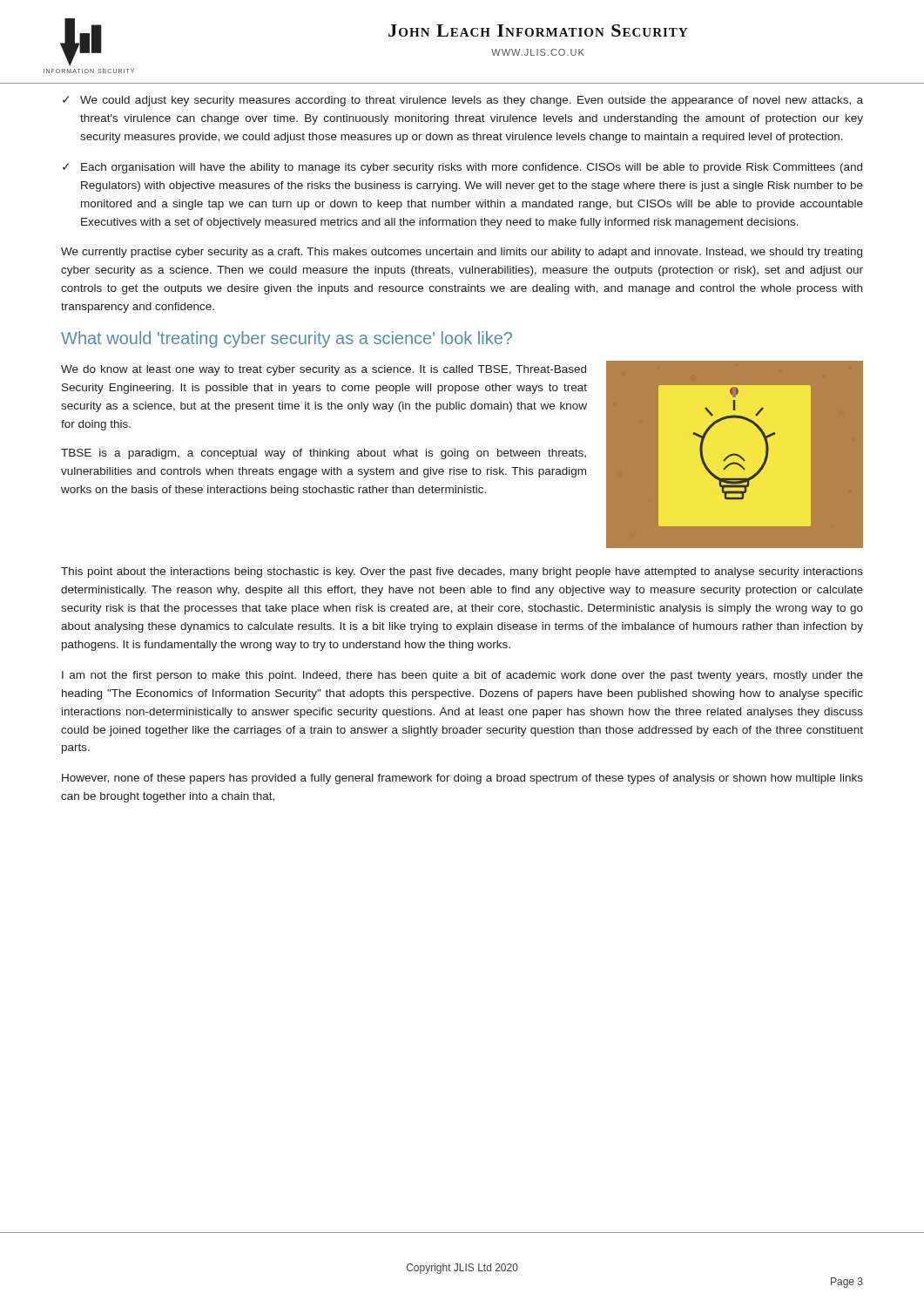Locate the element starting "✓ We could adjust"
Image resolution: width=924 pixels, height=1307 pixels.
tap(462, 119)
